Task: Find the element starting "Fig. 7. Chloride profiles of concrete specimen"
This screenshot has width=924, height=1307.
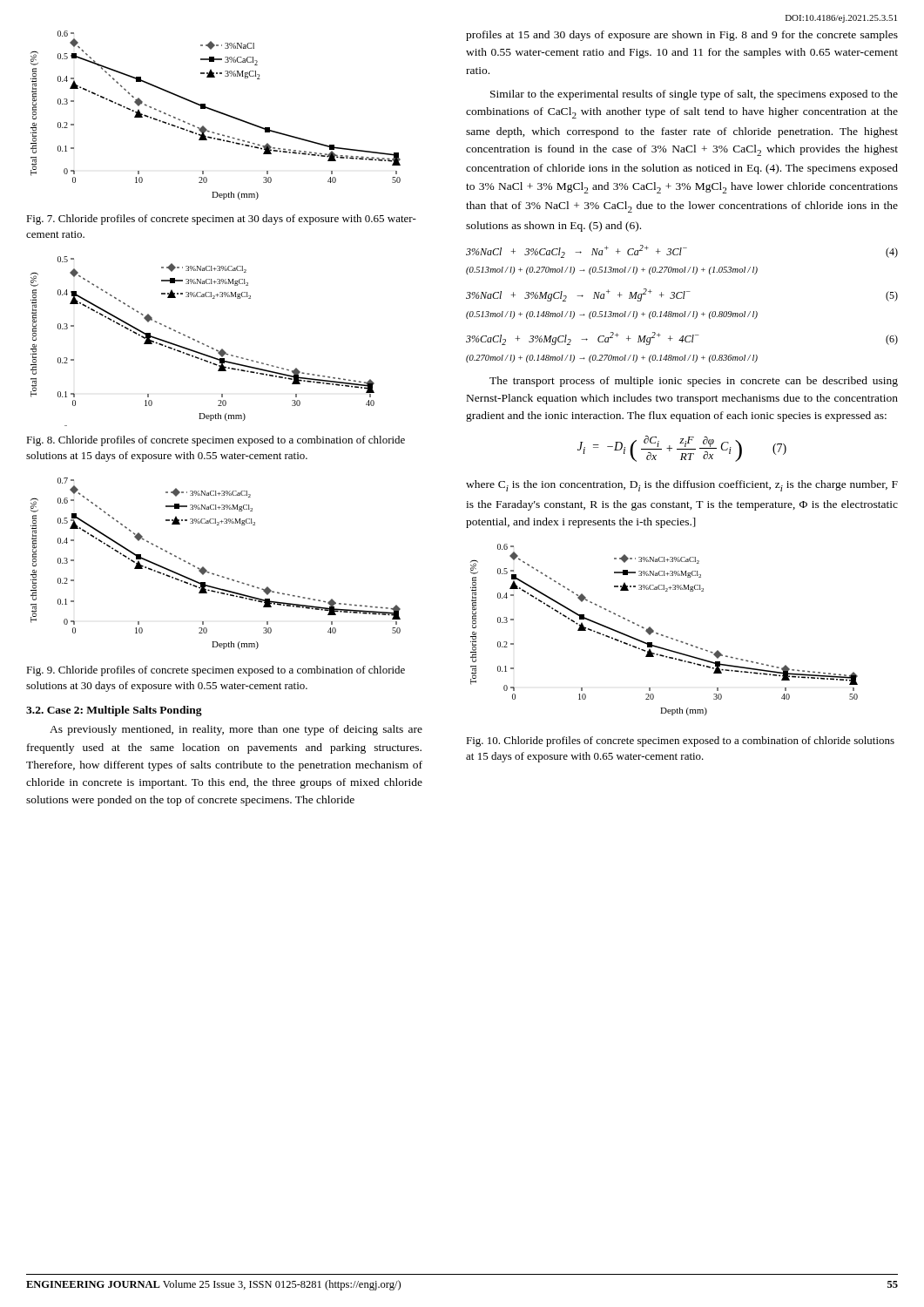Action: pos(221,226)
